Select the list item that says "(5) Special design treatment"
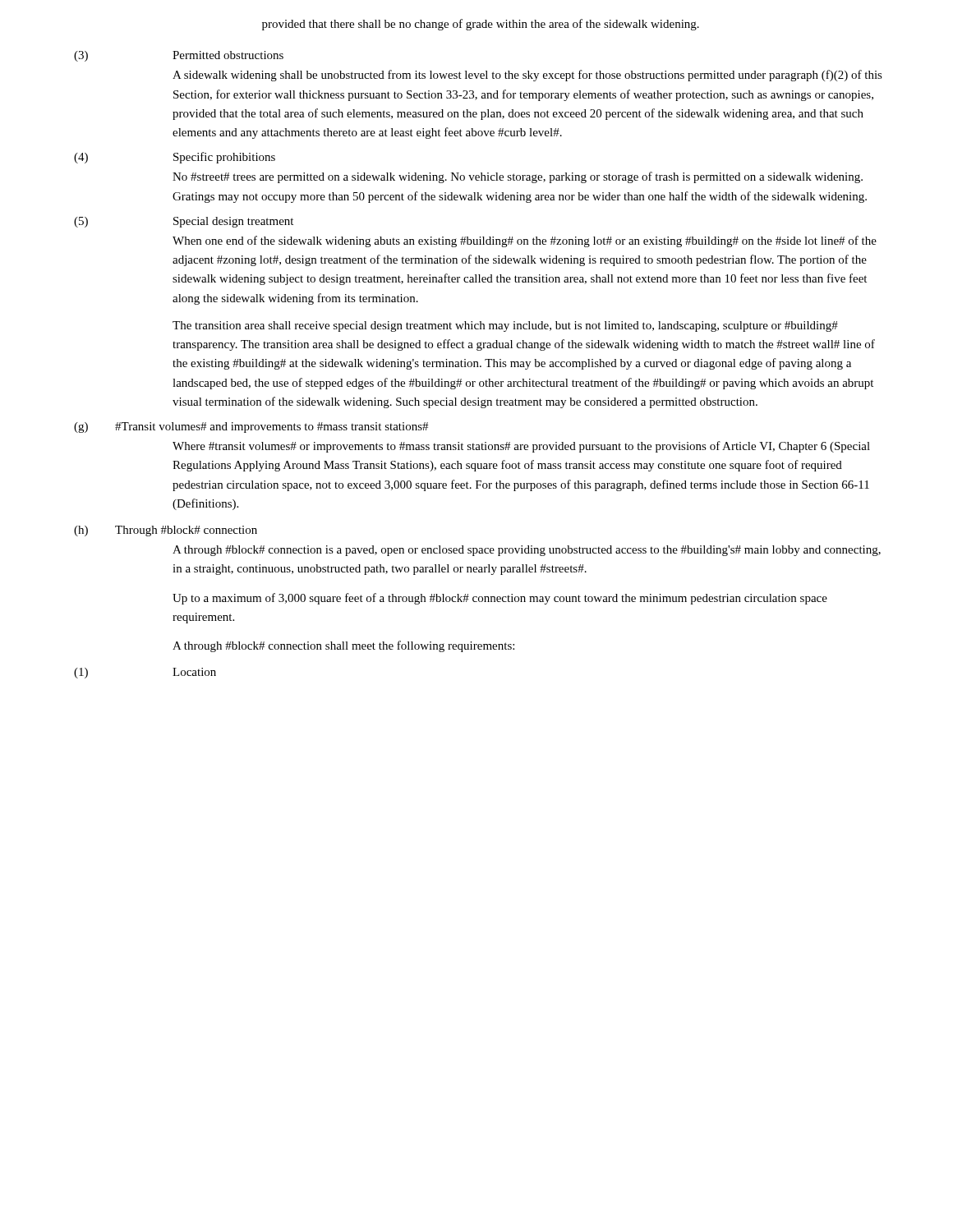This screenshot has width=953, height=1232. (184, 222)
